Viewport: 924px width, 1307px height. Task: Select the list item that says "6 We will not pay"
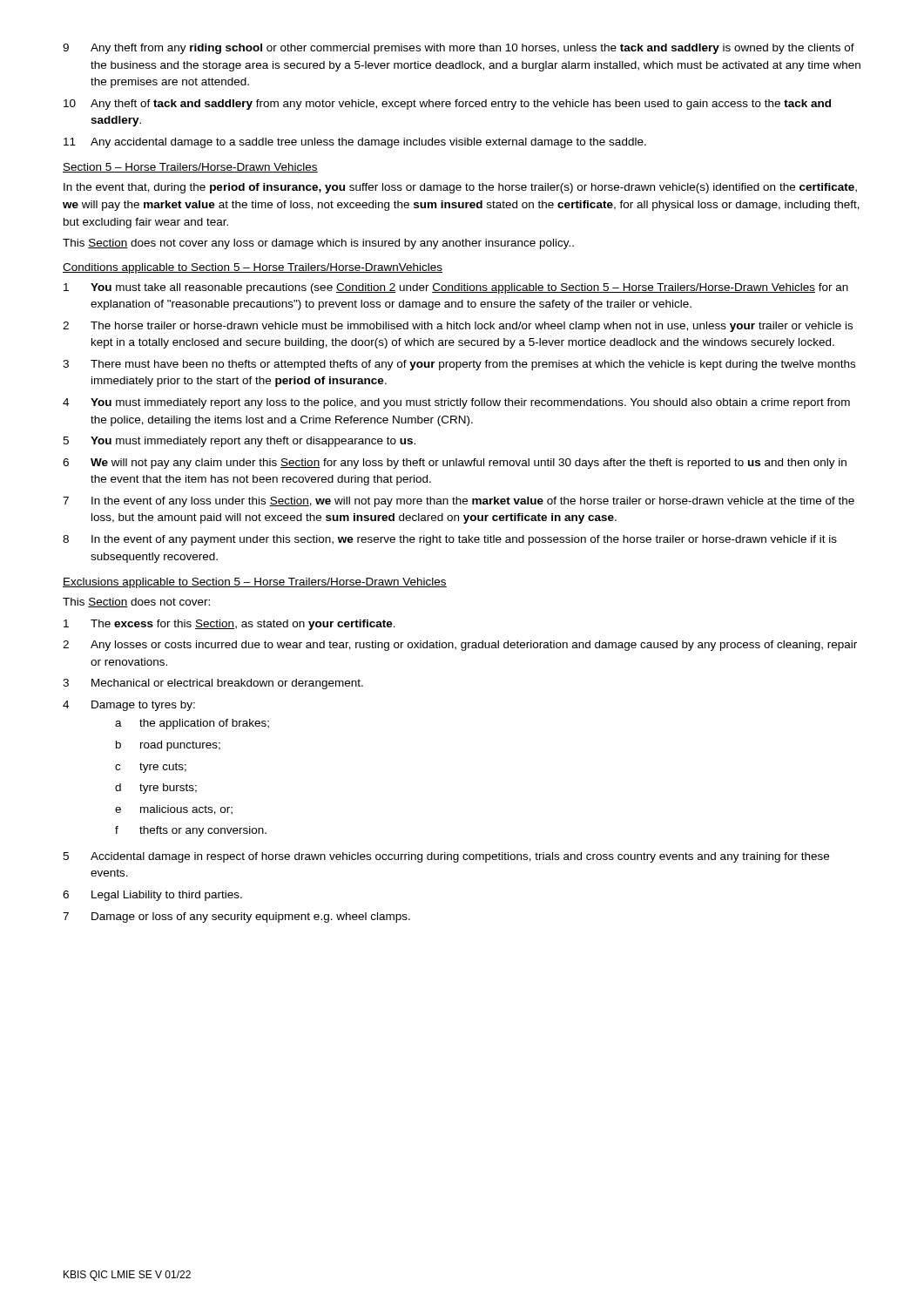pos(462,471)
